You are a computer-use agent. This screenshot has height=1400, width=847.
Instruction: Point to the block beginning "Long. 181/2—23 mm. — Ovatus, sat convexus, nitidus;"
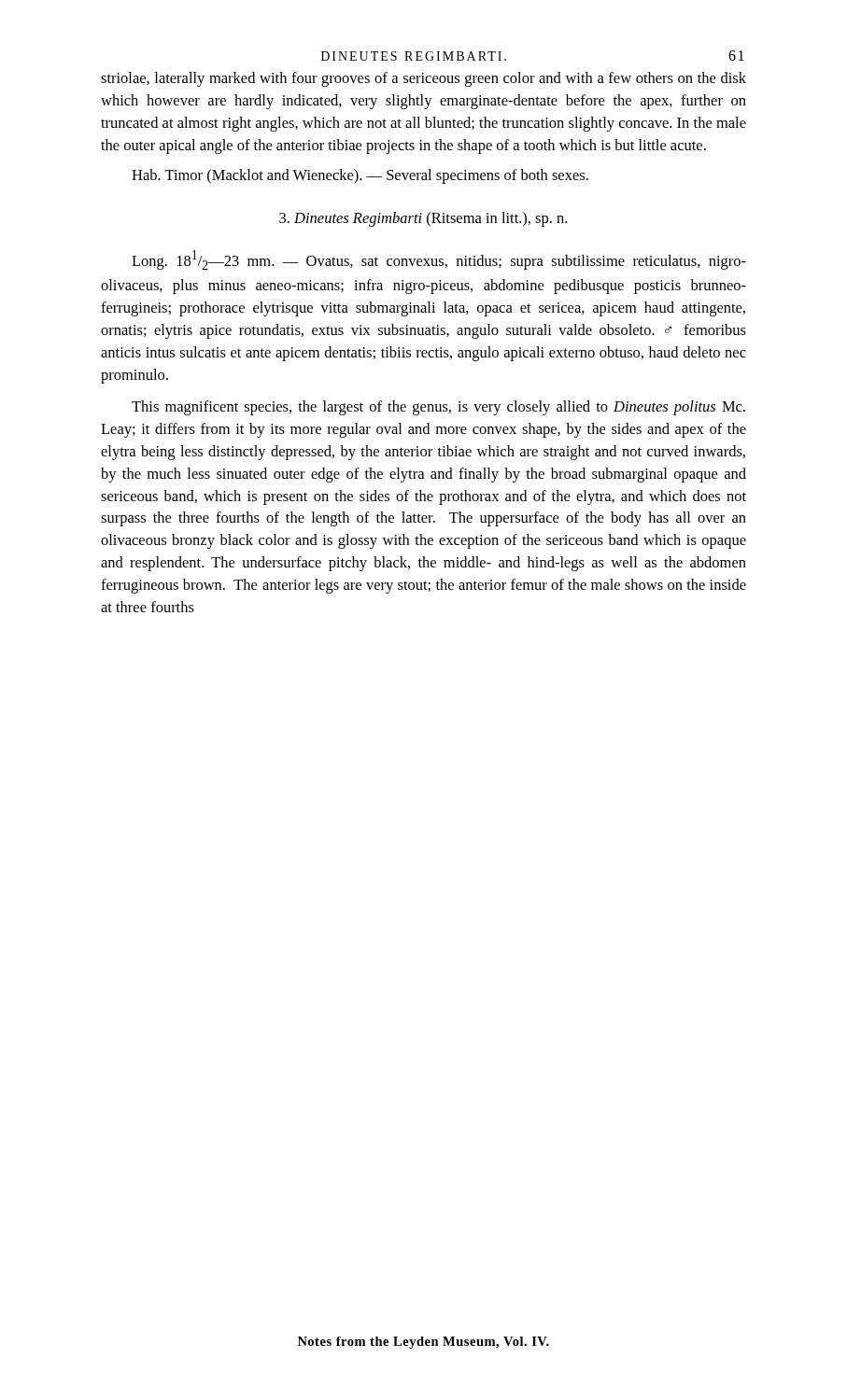pyautogui.click(x=424, y=316)
